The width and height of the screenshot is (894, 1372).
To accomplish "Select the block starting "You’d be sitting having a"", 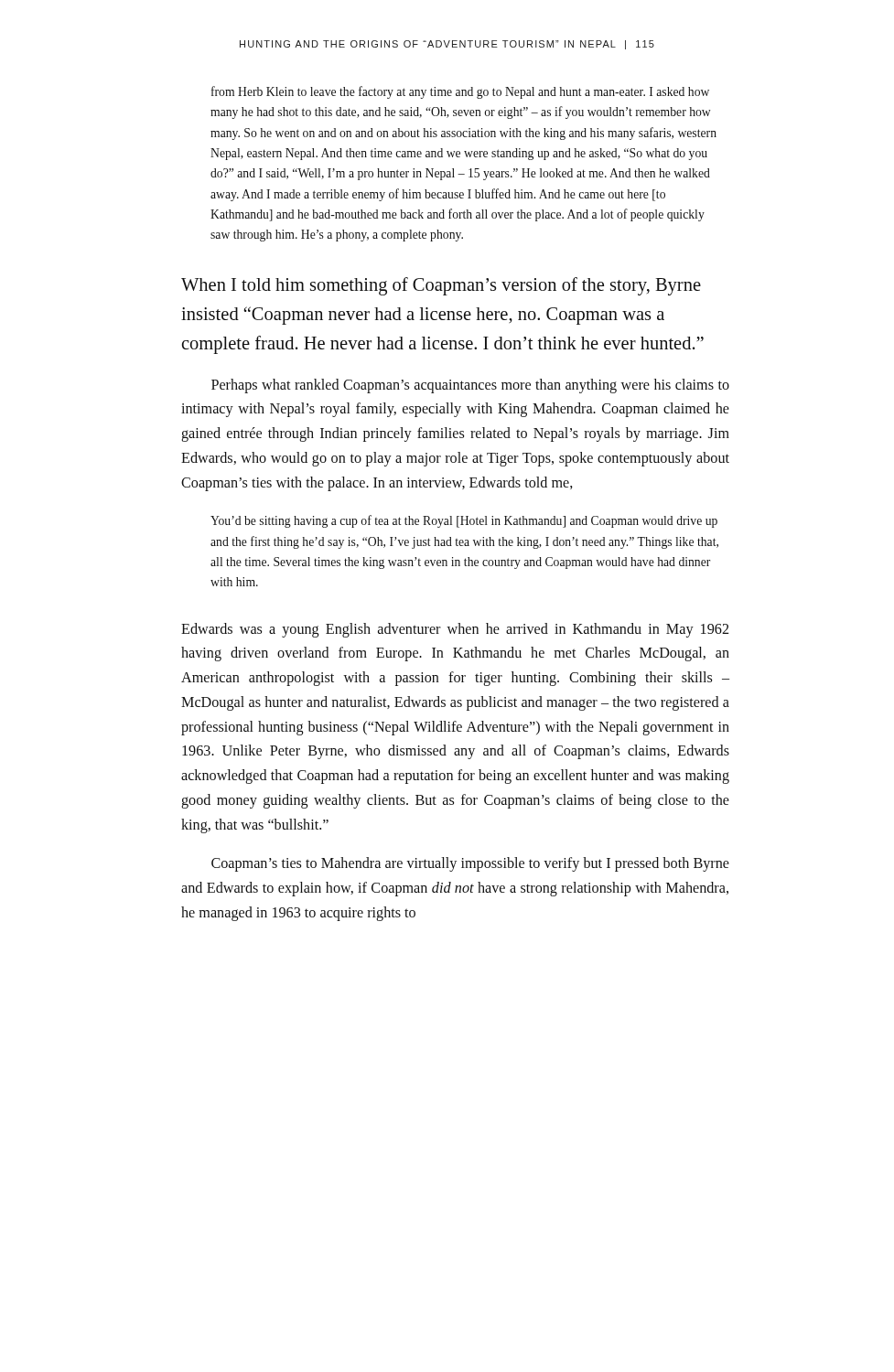I will (x=465, y=552).
